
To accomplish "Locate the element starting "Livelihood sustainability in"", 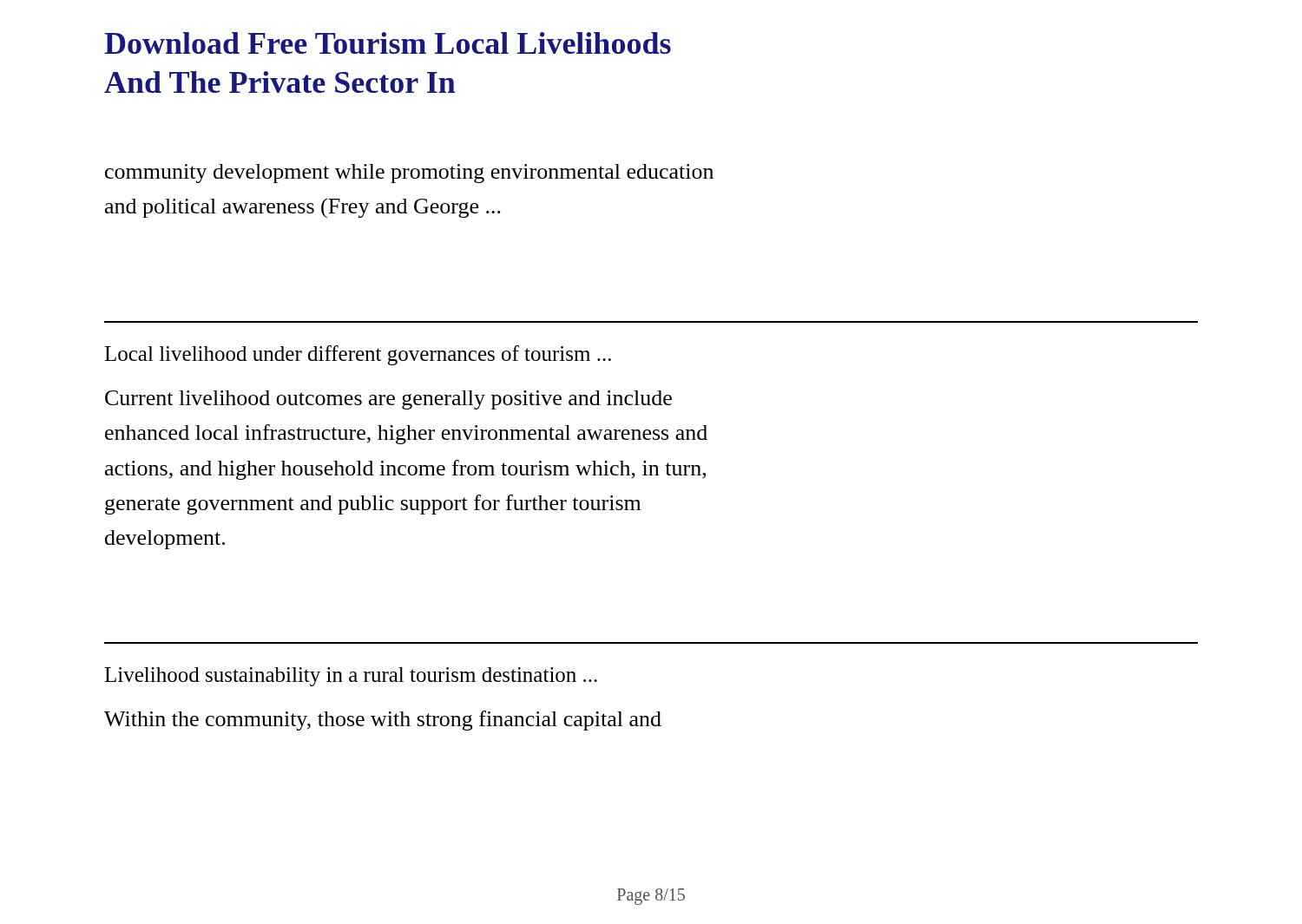I will [x=351, y=677].
